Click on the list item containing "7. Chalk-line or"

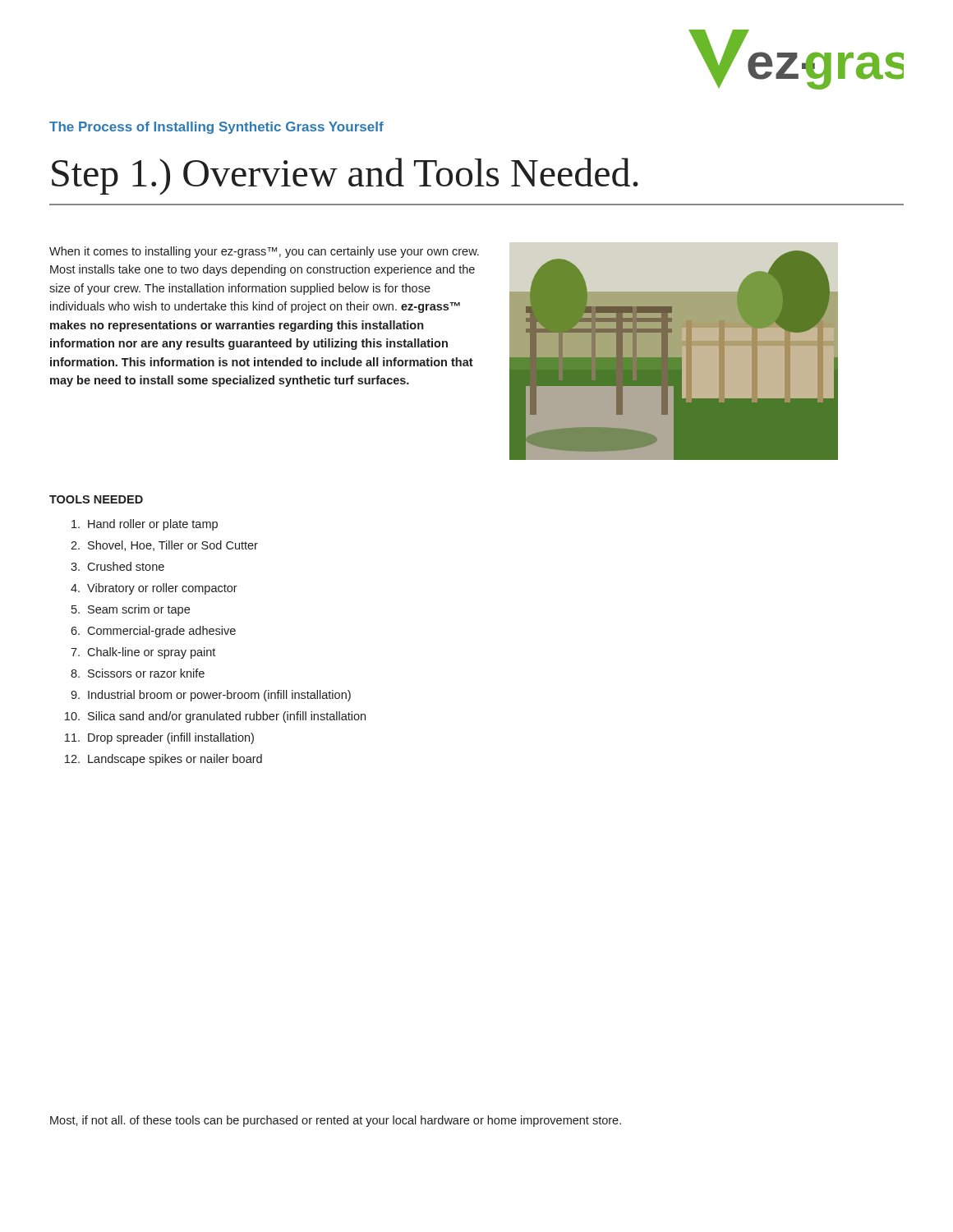pyautogui.click(x=132, y=652)
